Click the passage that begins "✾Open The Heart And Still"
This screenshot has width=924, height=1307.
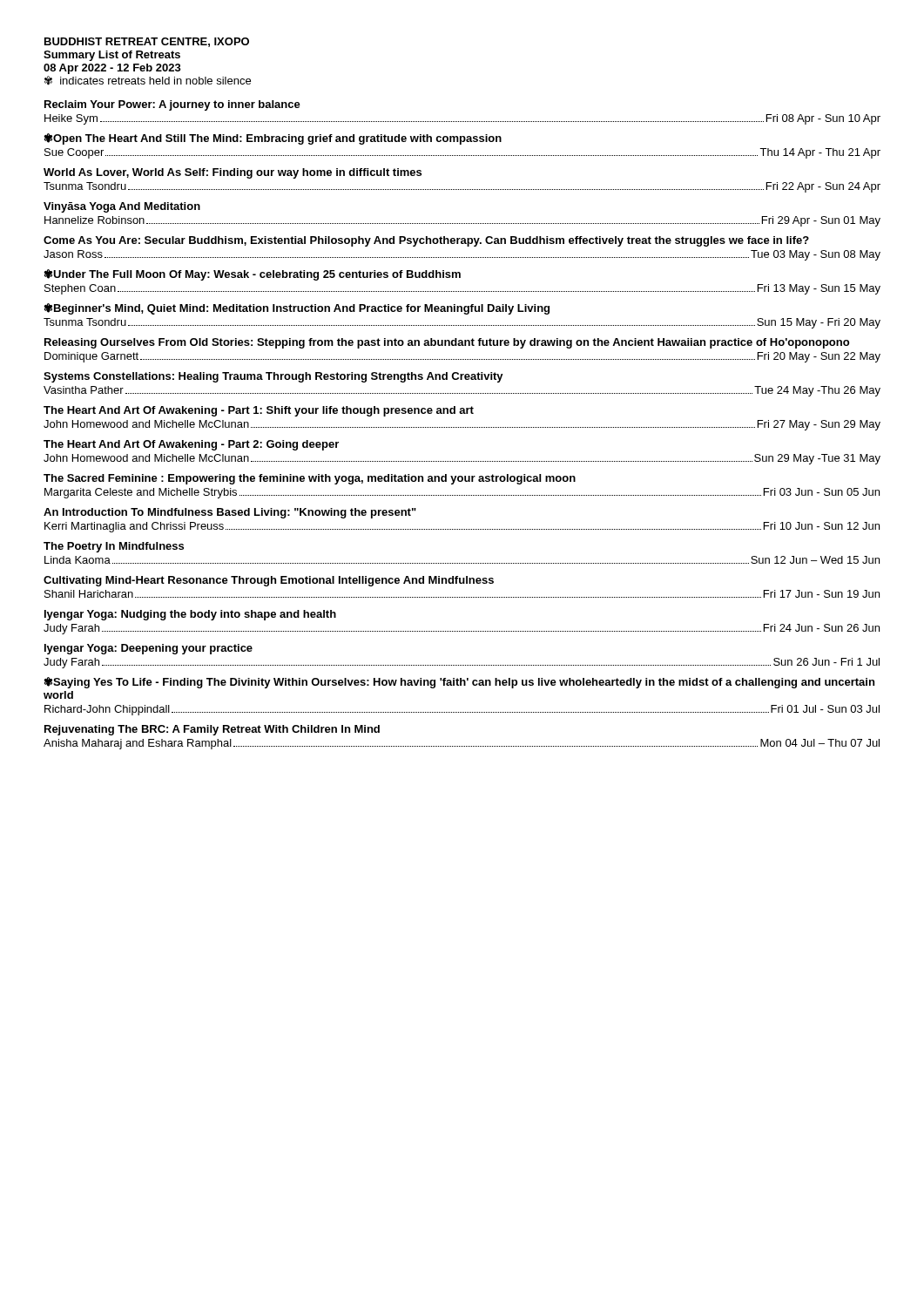coord(462,145)
